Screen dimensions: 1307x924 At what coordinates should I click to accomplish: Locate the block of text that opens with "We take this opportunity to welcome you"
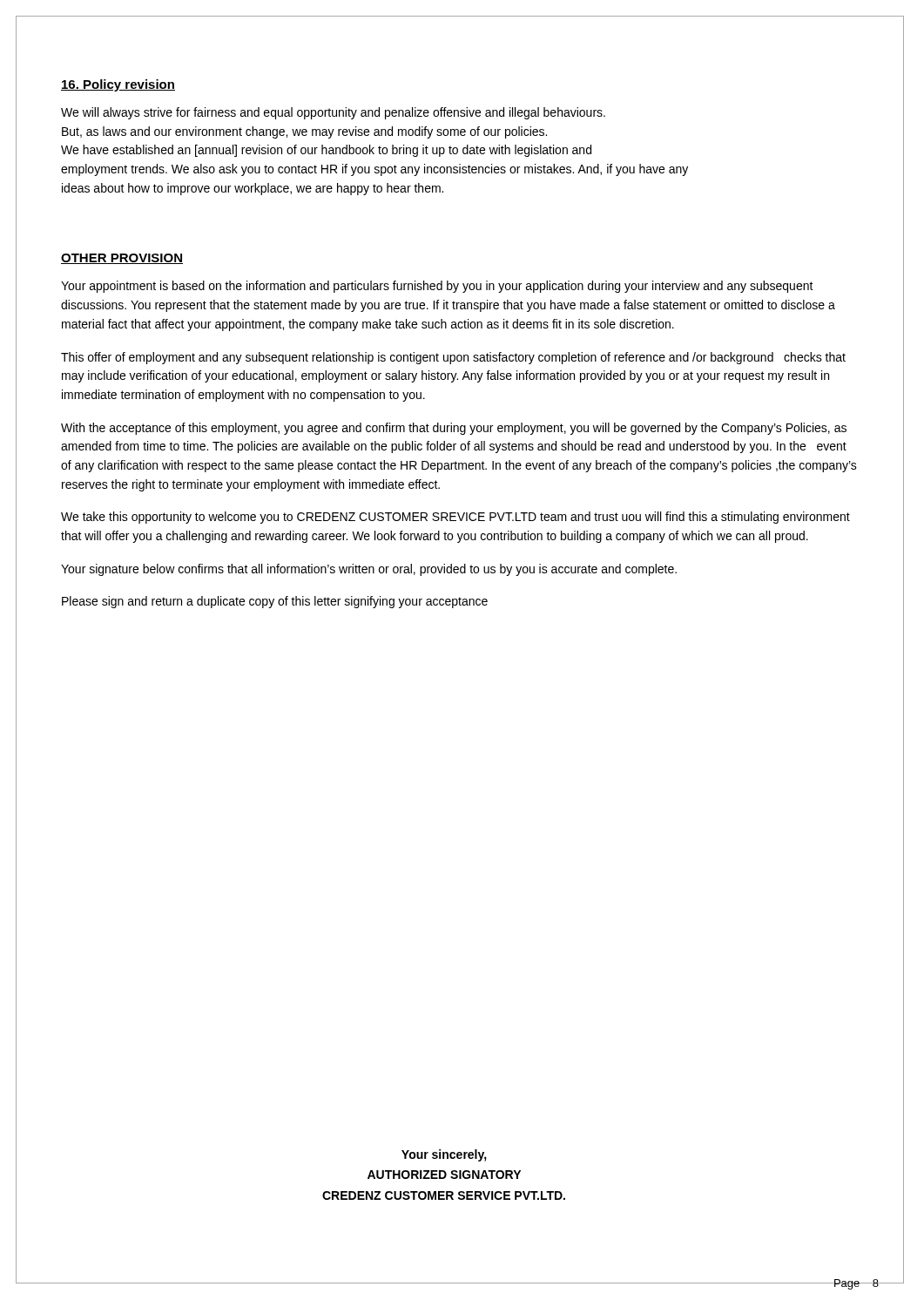(455, 526)
